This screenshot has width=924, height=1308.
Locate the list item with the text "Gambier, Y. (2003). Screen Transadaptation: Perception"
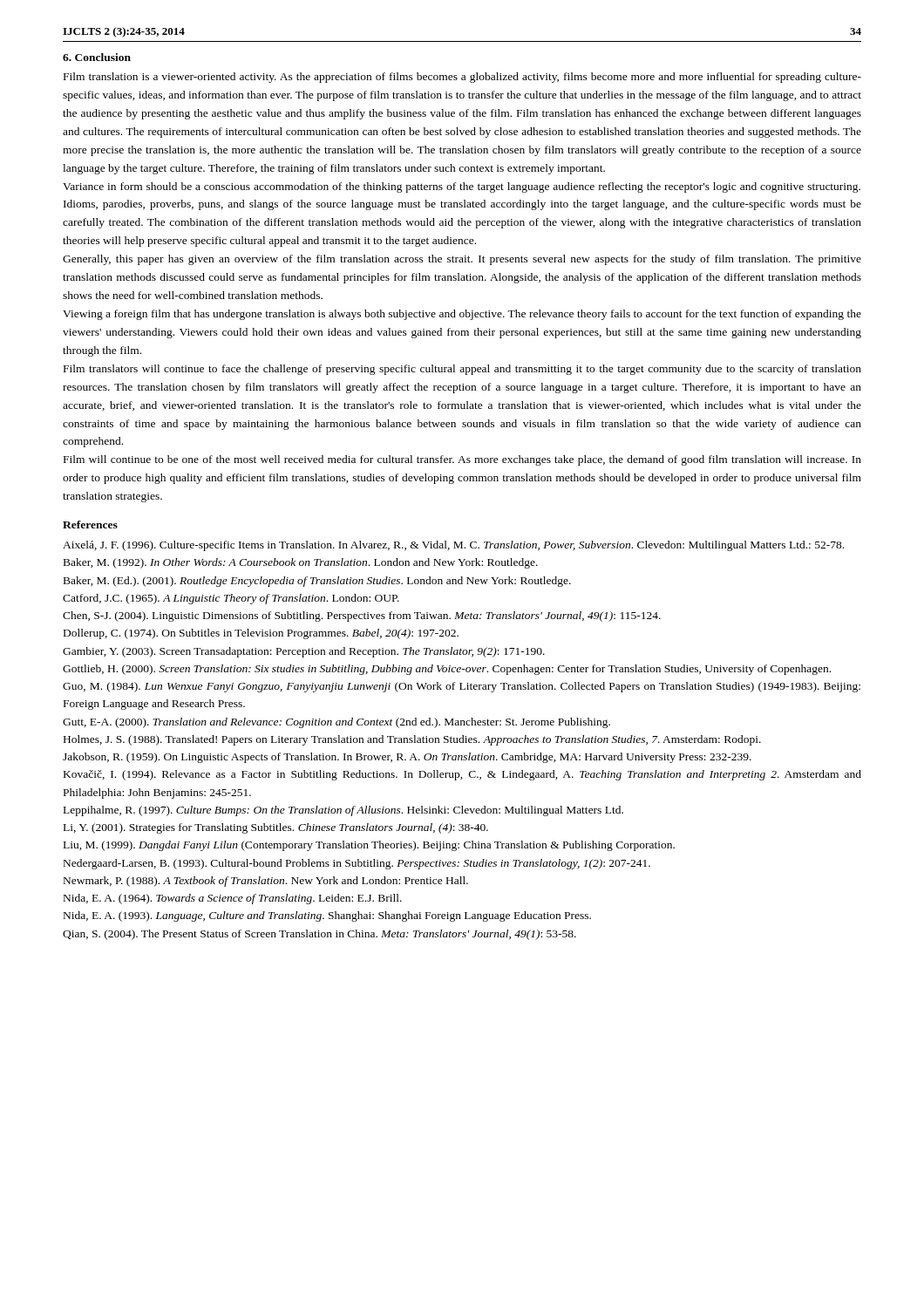coord(304,651)
